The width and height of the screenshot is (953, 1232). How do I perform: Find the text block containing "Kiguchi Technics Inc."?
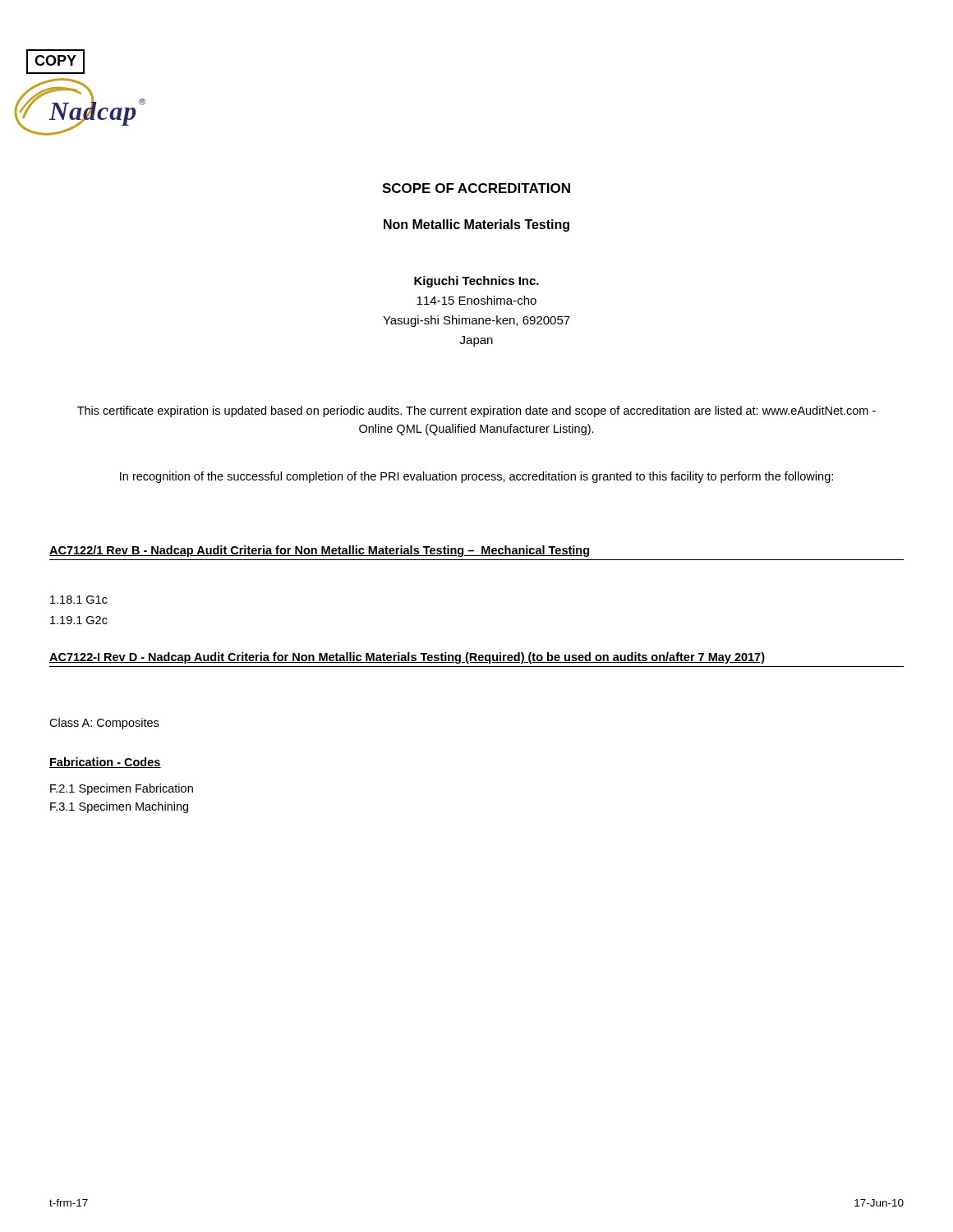pyautogui.click(x=476, y=310)
